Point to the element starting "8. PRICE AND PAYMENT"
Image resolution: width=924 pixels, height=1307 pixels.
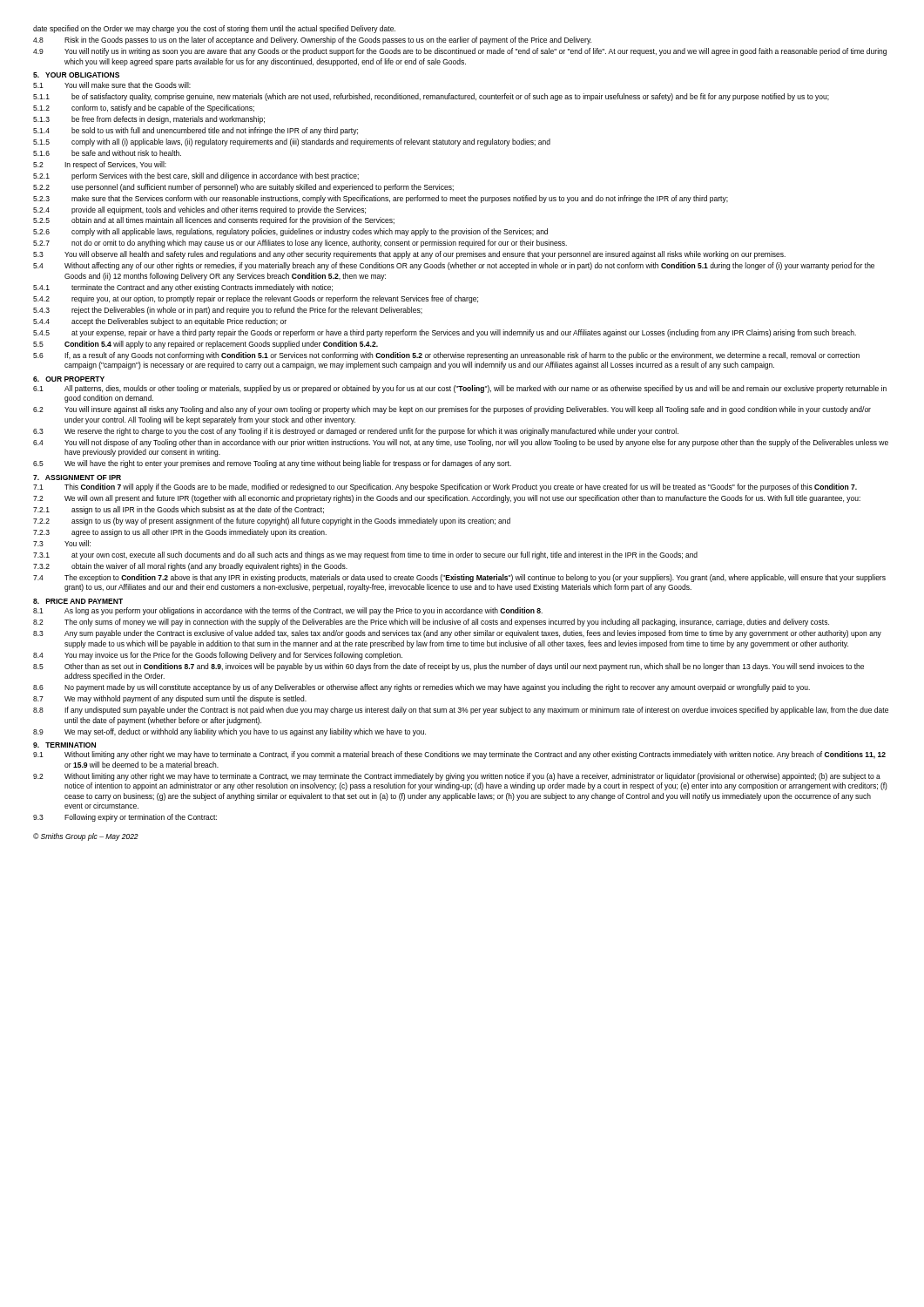point(78,601)
